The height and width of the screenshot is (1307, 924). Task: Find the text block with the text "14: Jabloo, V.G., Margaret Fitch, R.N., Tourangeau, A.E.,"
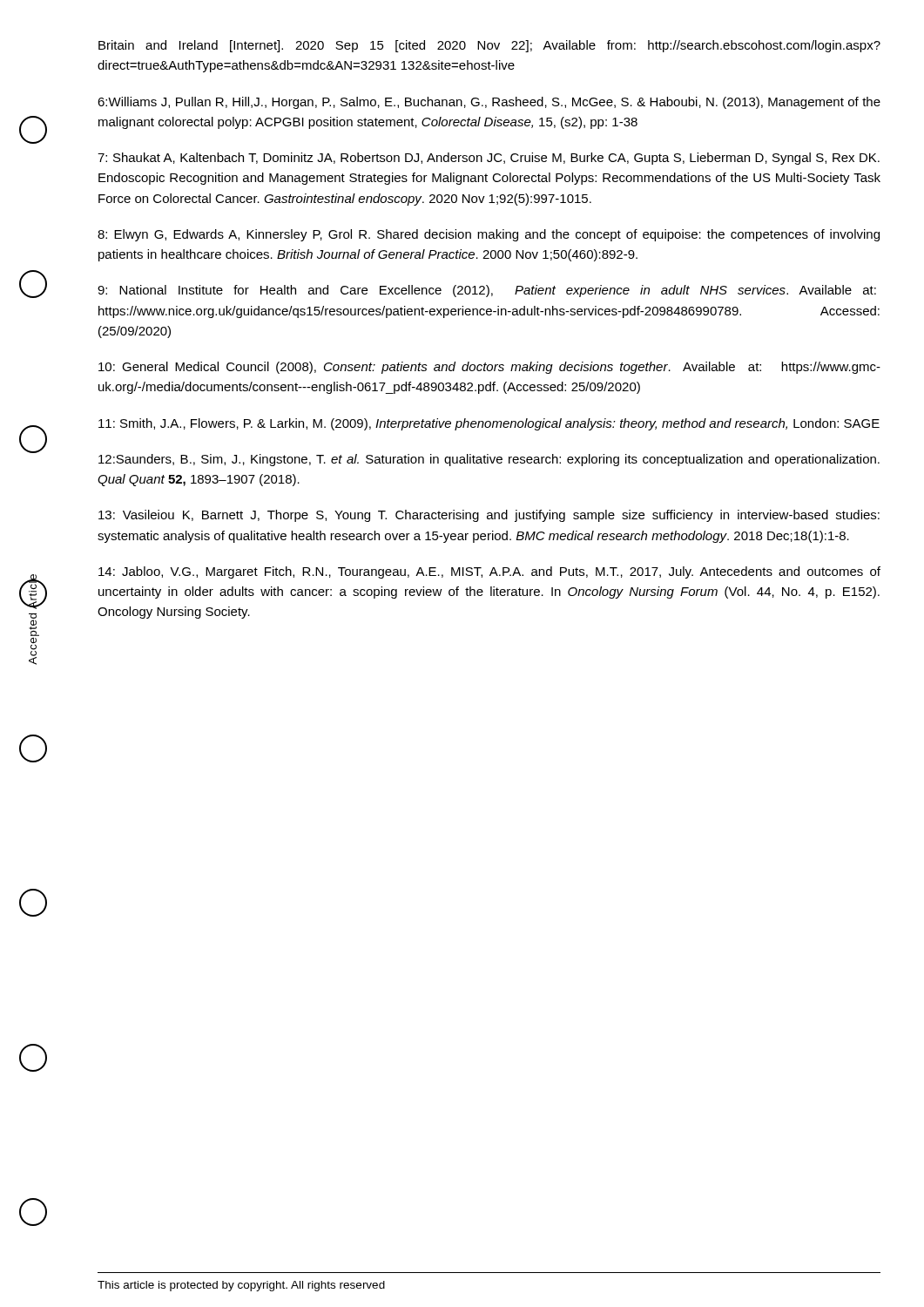click(489, 591)
